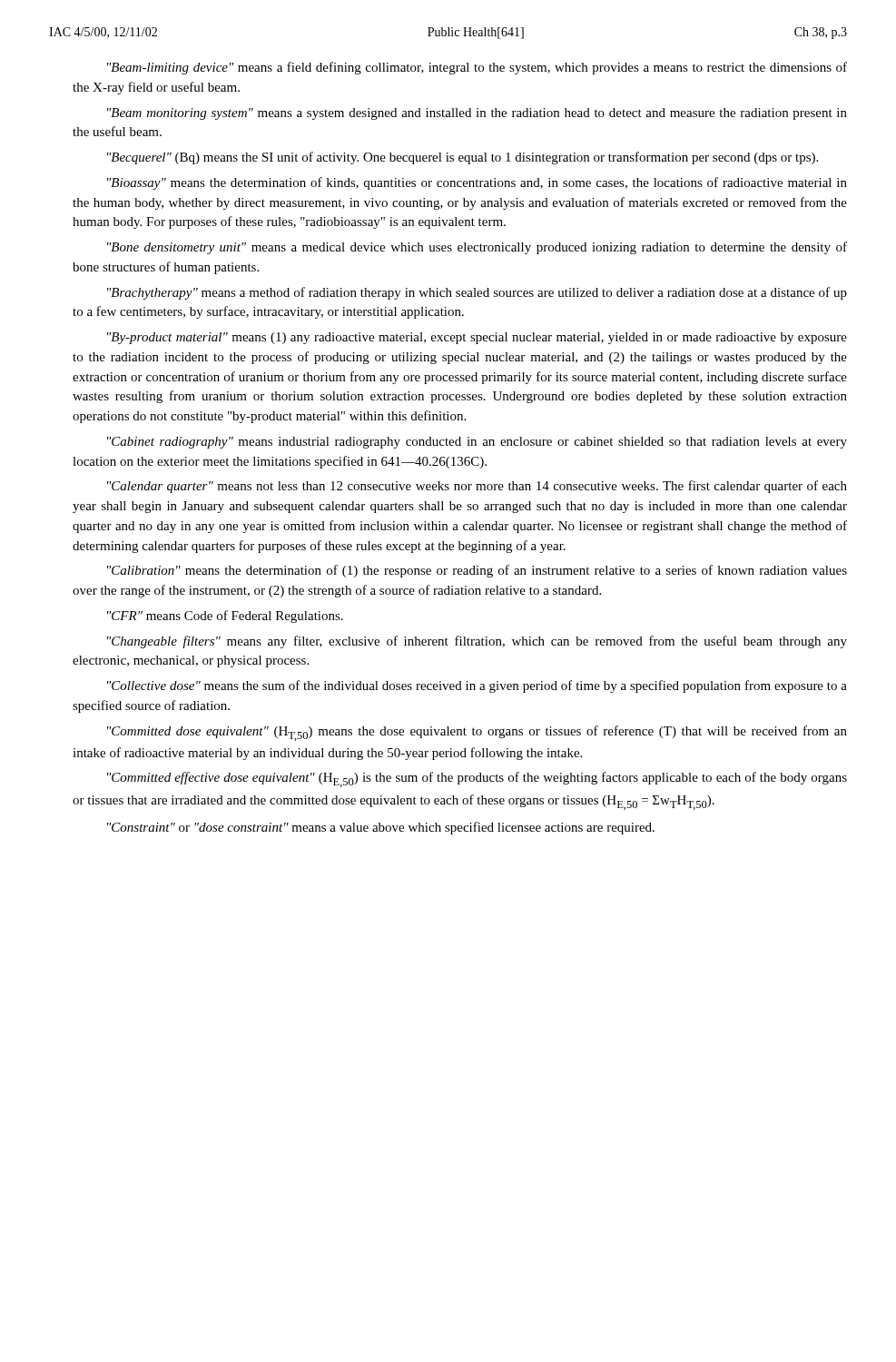Locate the block of text that opens with ""Committed effective dose equivalent" (HE,50) is the sum"
This screenshot has width=896, height=1362.
pos(460,790)
